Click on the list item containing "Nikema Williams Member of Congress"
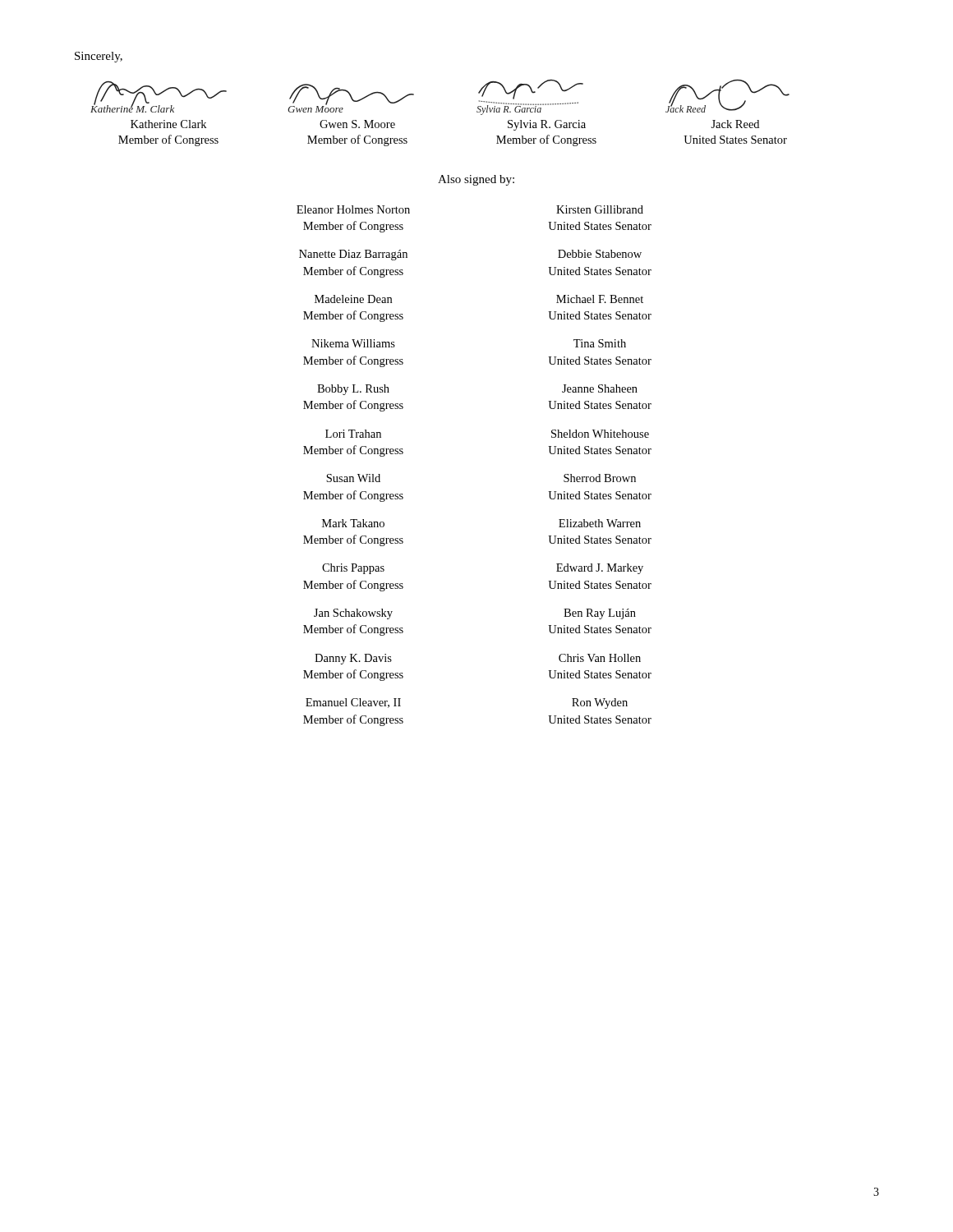 353,352
